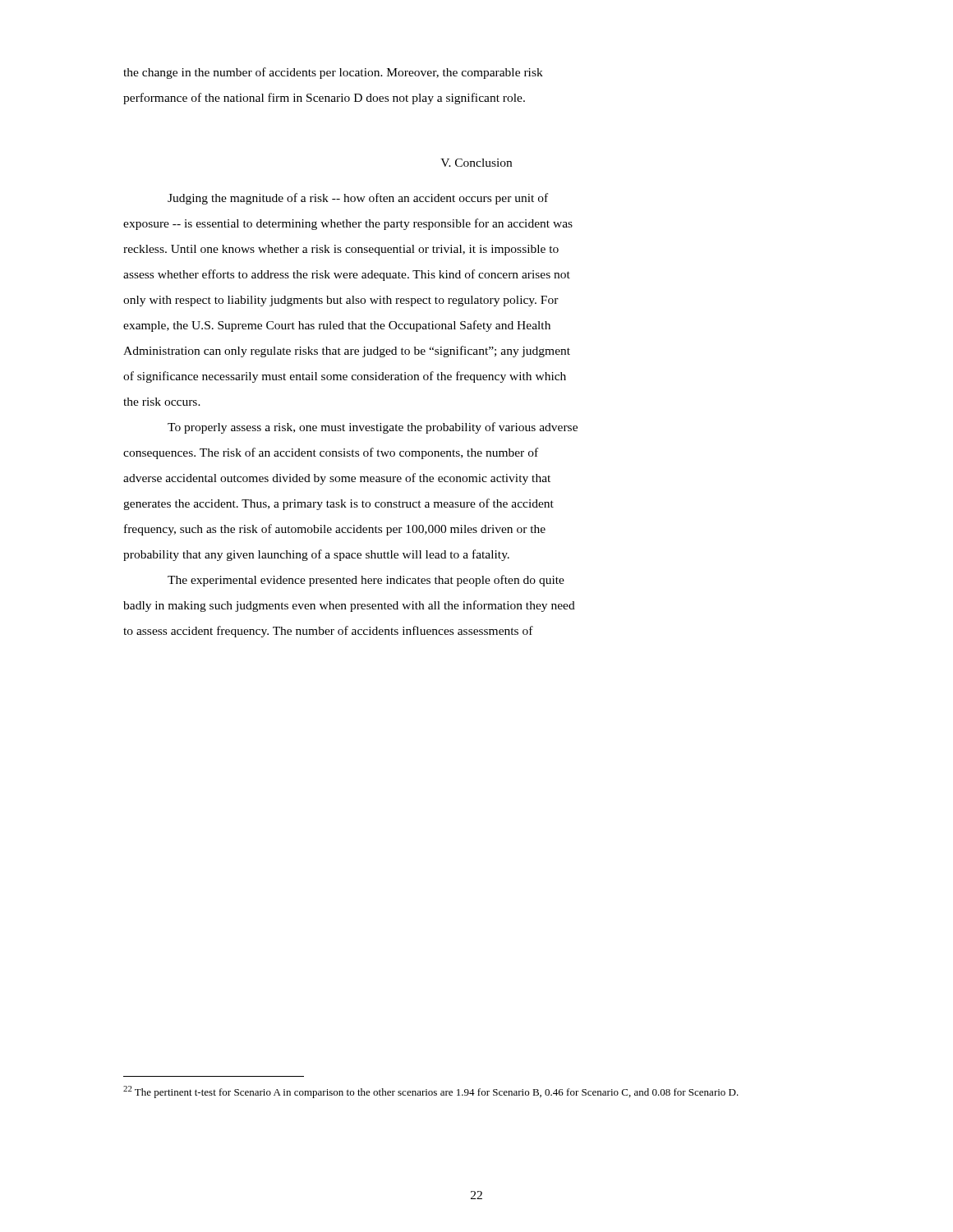Locate the section header with the text "V. Conclusion"

click(x=476, y=162)
